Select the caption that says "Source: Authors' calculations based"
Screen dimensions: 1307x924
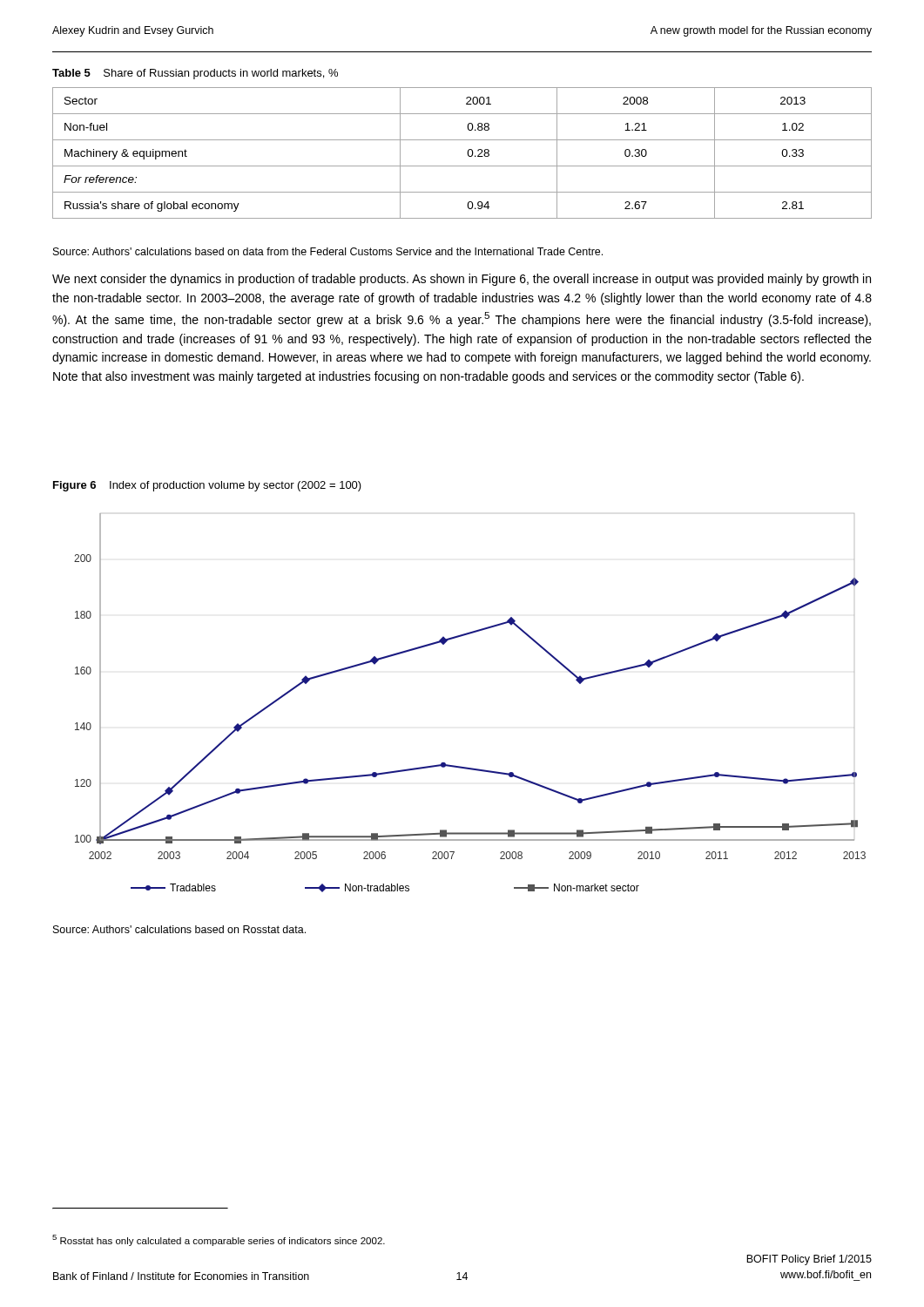click(179, 930)
